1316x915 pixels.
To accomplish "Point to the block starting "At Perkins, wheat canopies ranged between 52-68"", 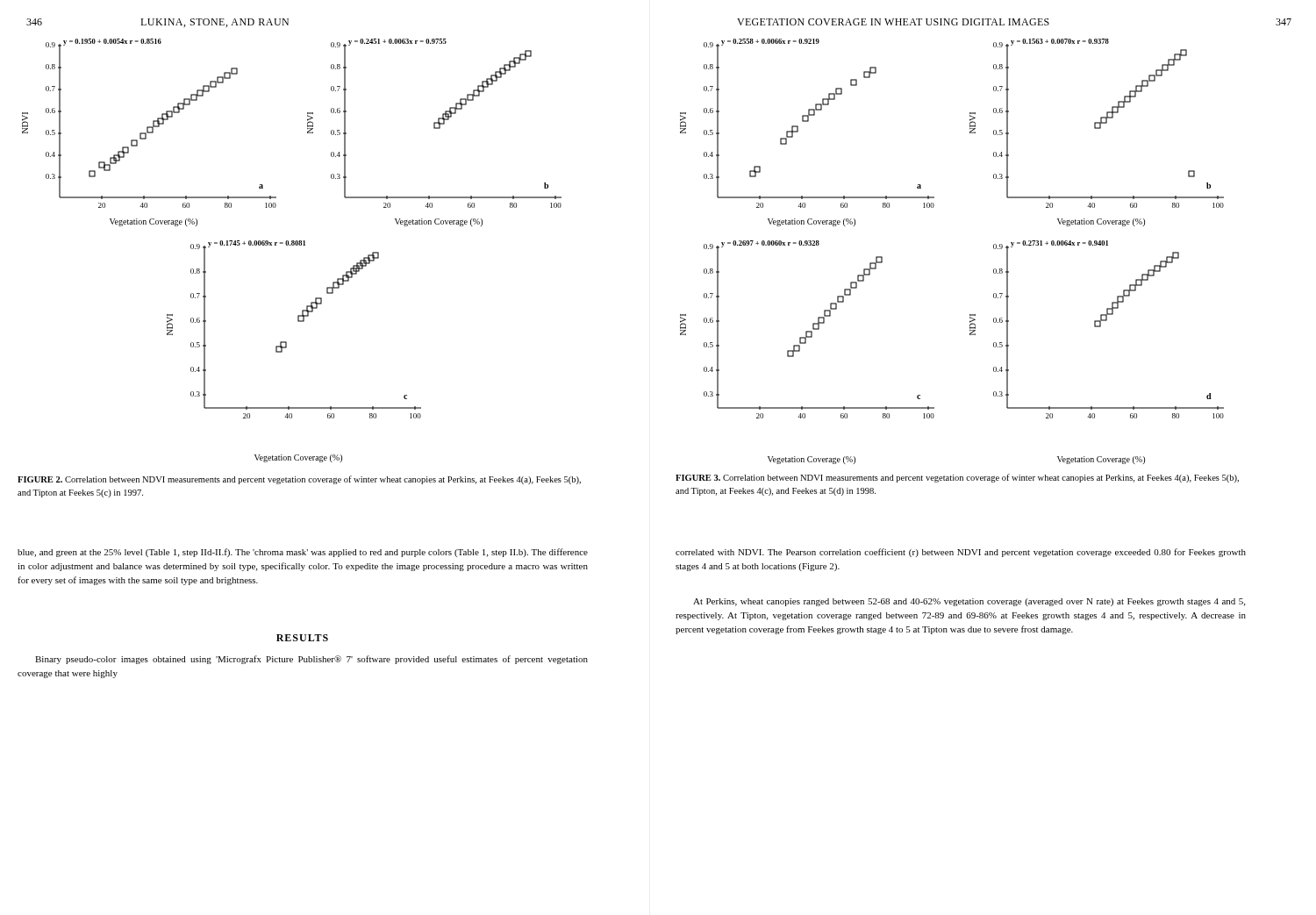I will 961,615.
